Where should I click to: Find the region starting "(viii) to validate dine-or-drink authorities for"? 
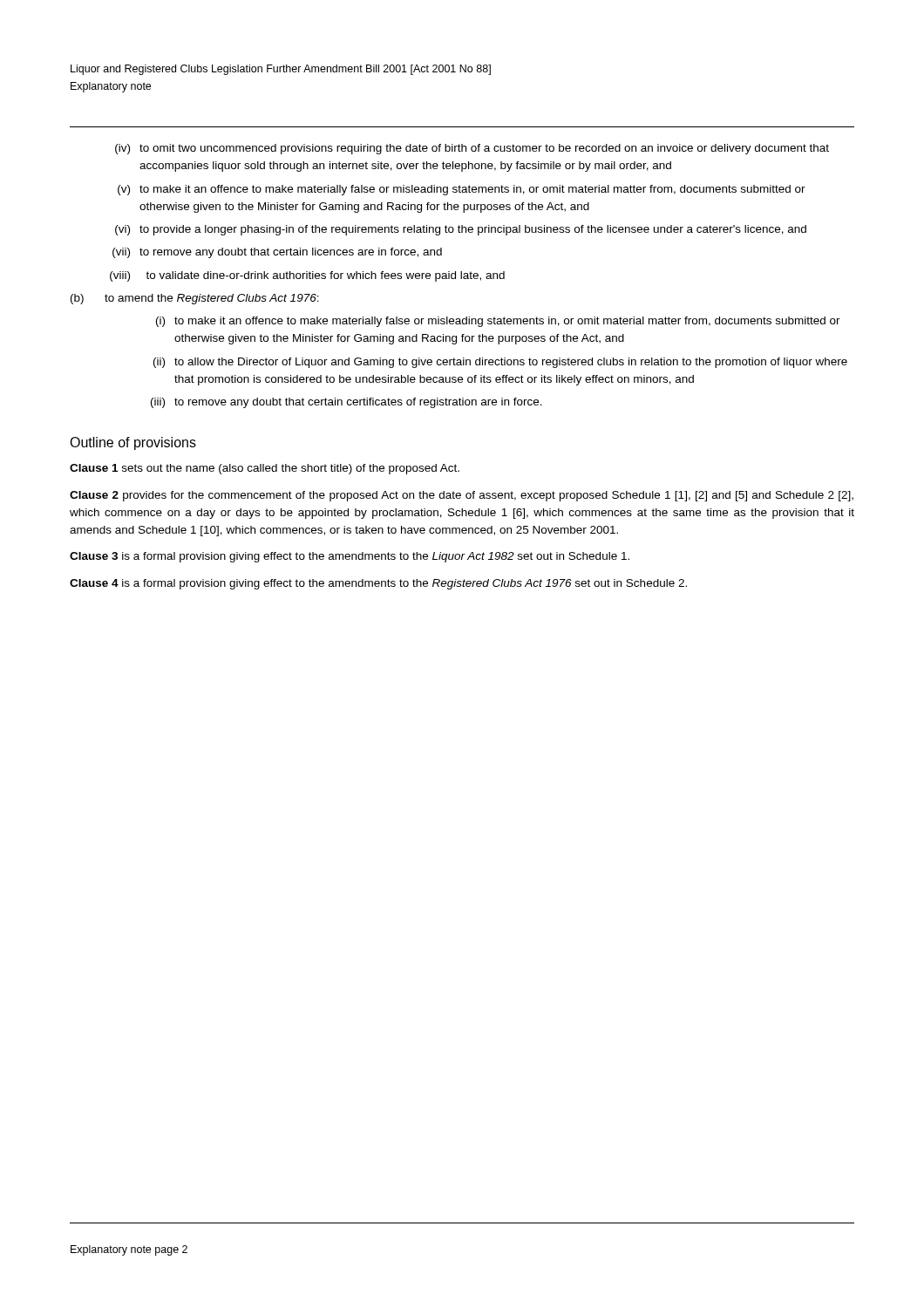tap(462, 275)
